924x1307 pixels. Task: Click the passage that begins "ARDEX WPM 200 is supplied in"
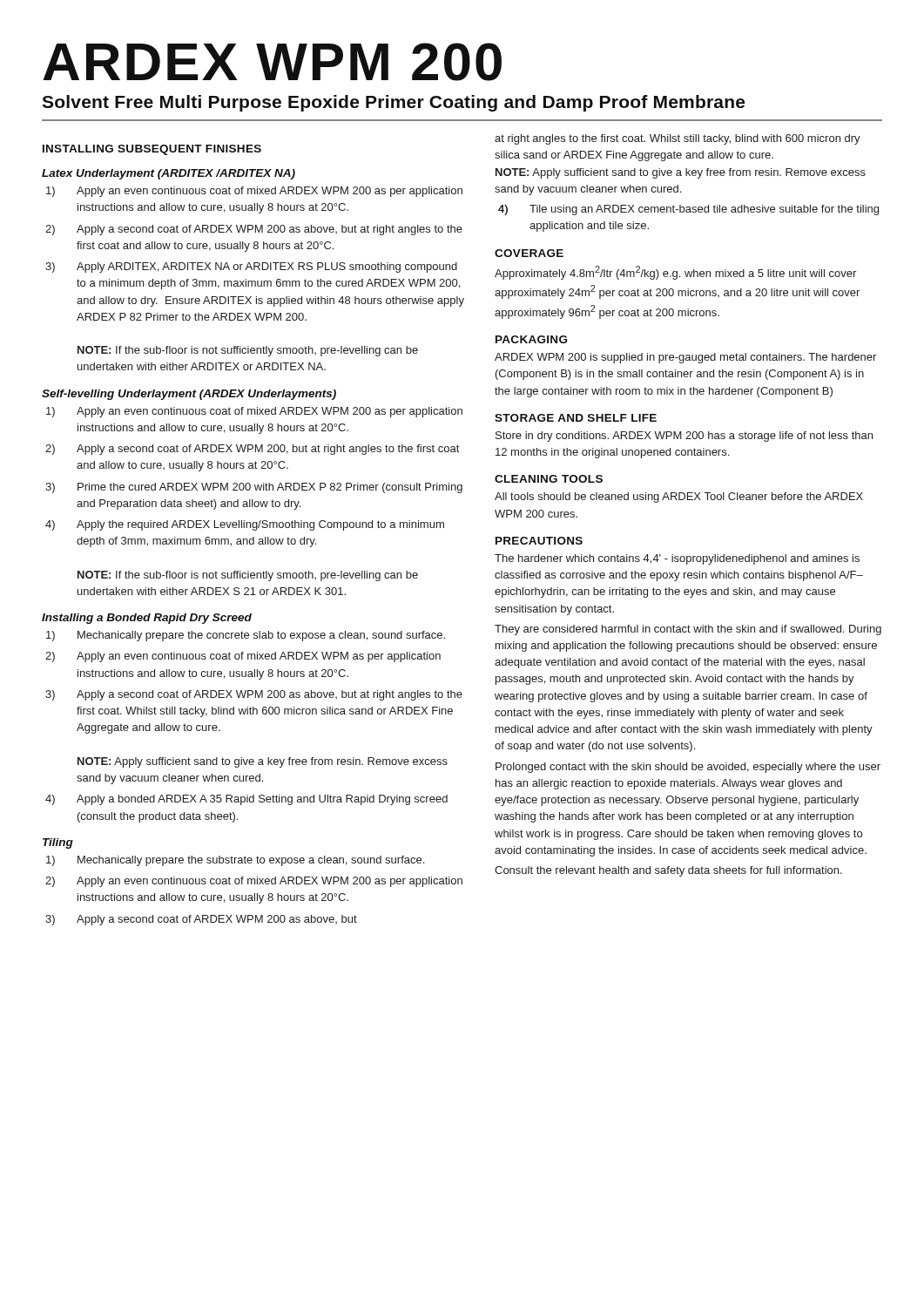pos(686,374)
